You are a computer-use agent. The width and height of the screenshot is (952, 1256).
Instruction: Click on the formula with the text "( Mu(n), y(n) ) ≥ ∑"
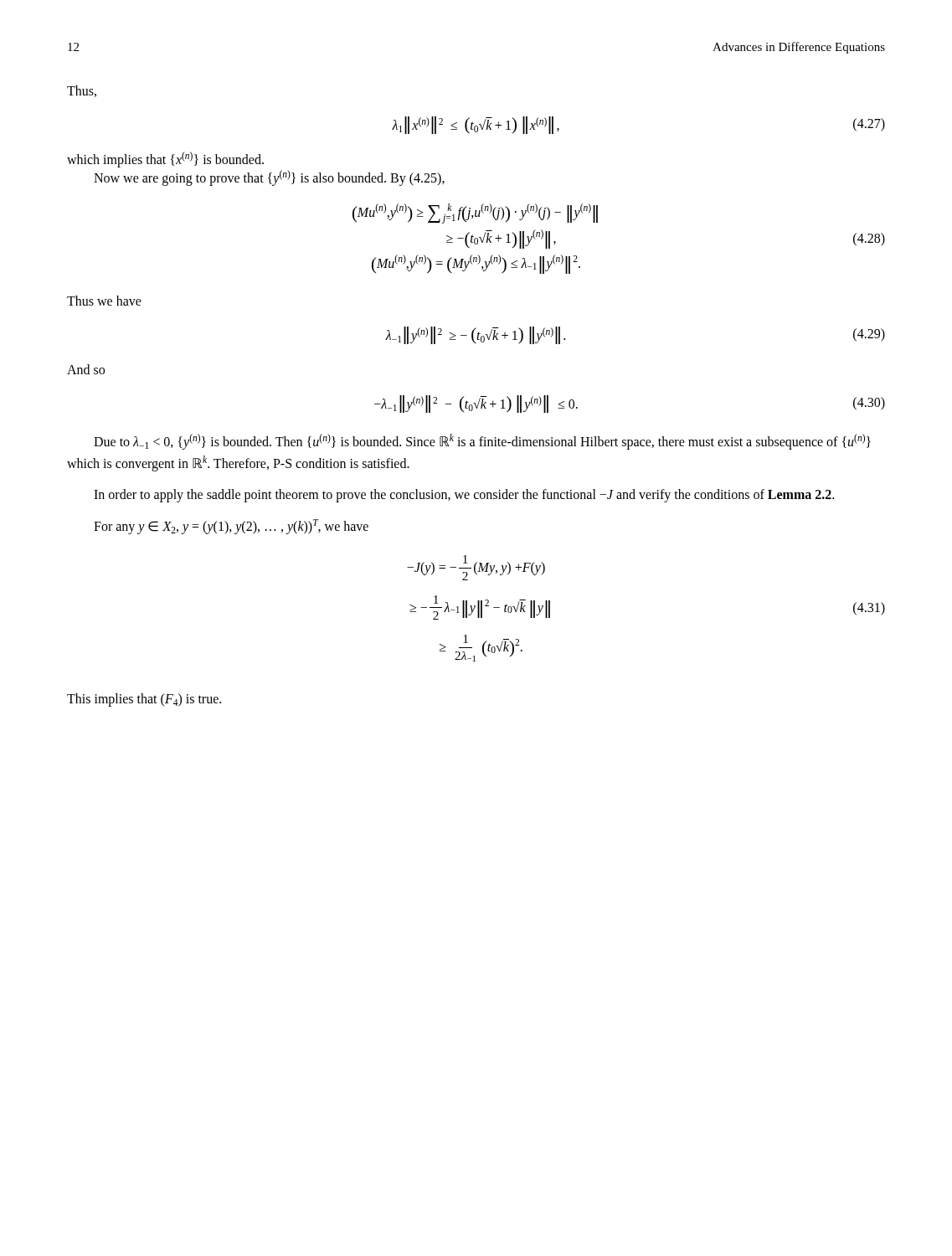[476, 238]
